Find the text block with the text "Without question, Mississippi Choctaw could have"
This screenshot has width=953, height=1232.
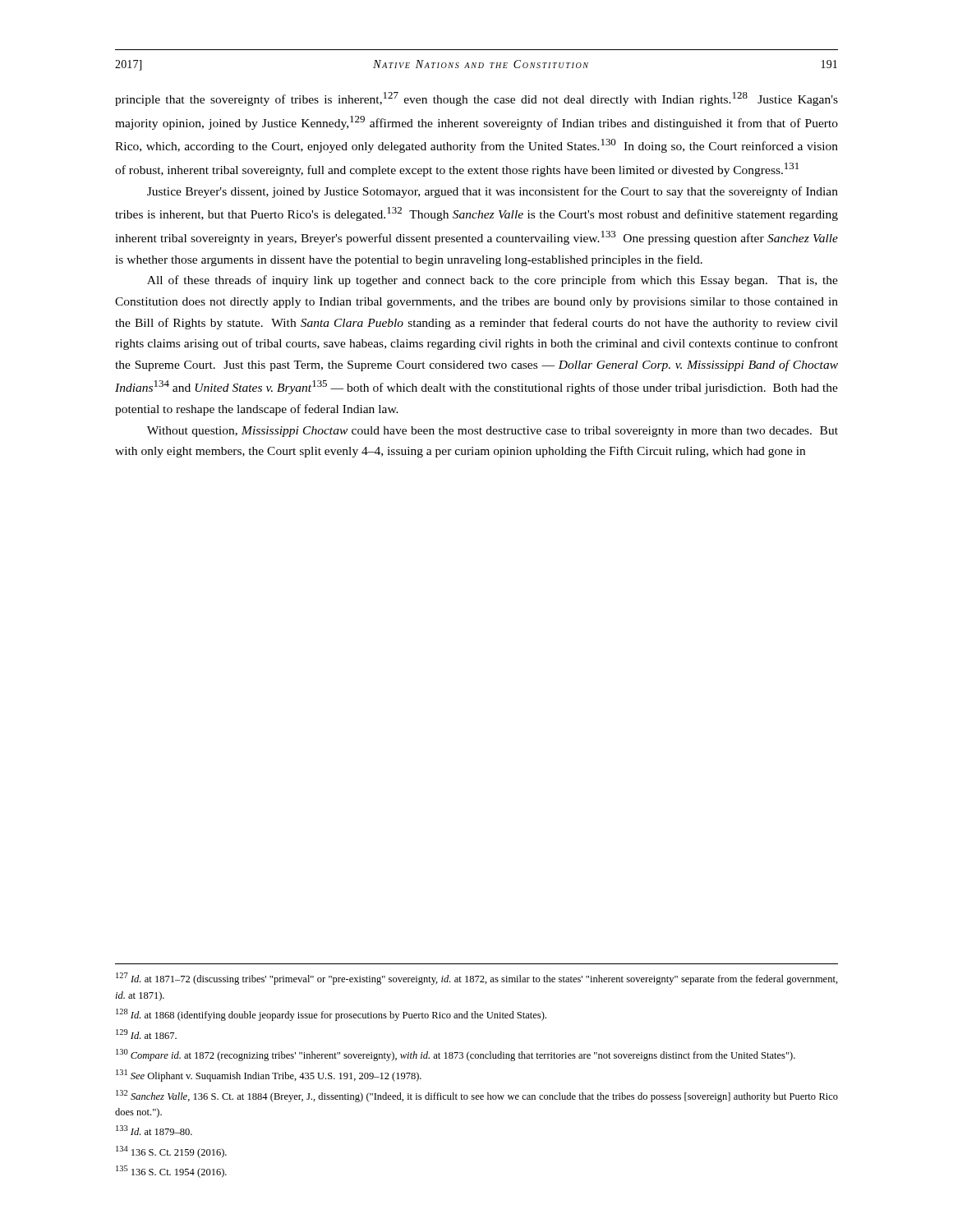click(x=476, y=440)
